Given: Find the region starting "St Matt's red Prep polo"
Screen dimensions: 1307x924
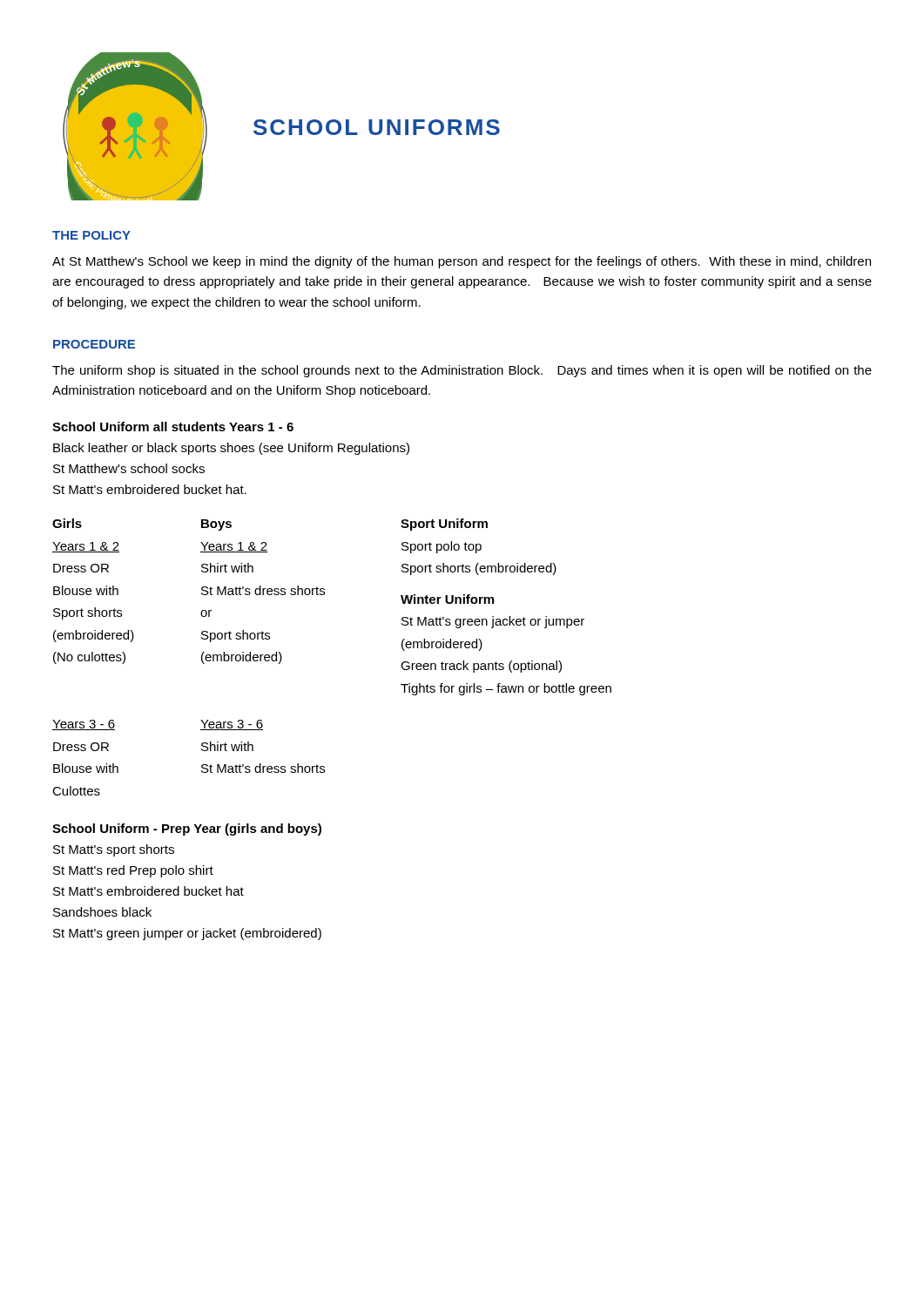Looking at the screenshot, I should click(x=133, y=870).
